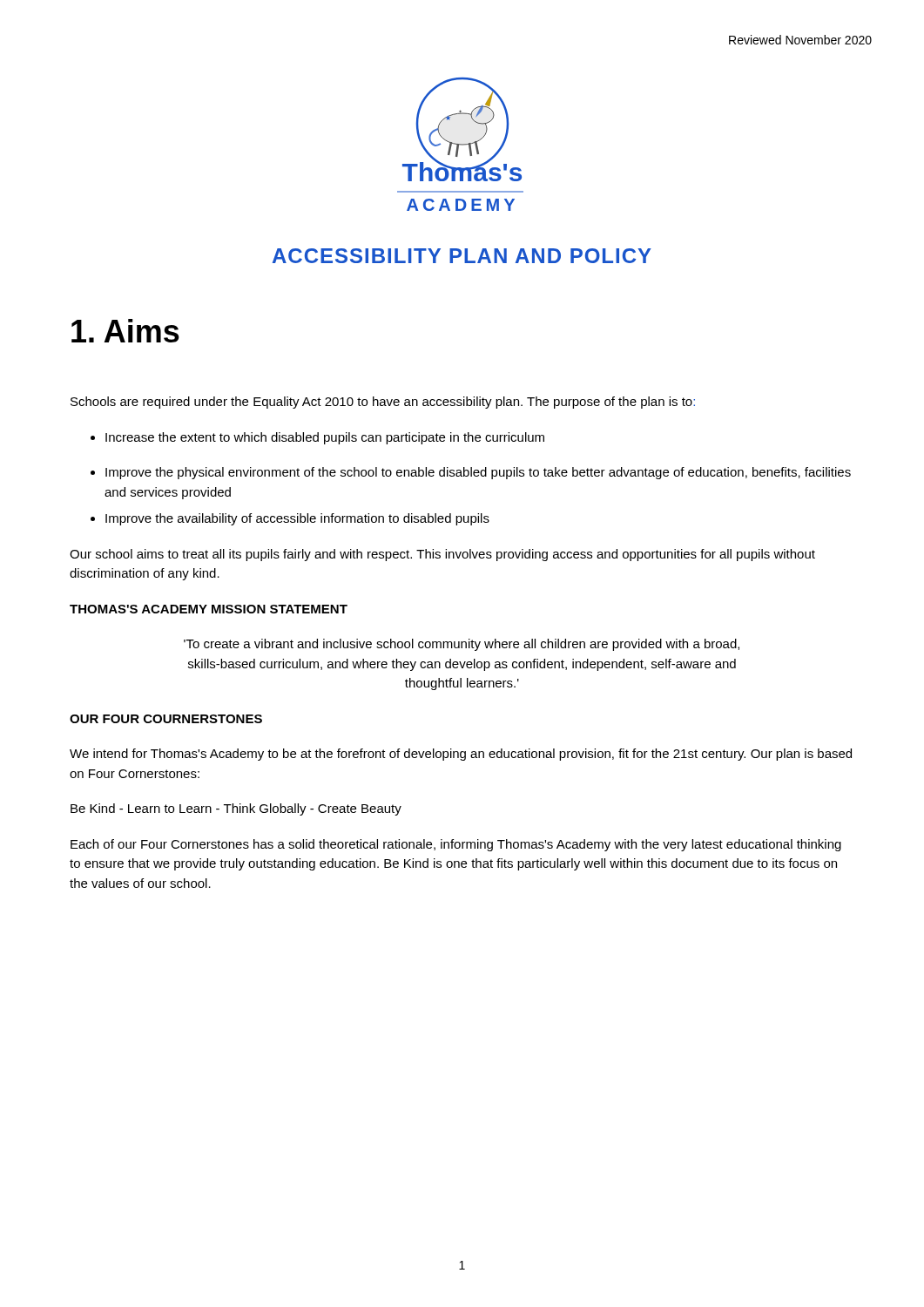Locate the title containing "ACCESSIBILITY PLAN AND"
The width and height of the screenshot is (924, 1307).
pyautogui.click(x=462, y=256)
